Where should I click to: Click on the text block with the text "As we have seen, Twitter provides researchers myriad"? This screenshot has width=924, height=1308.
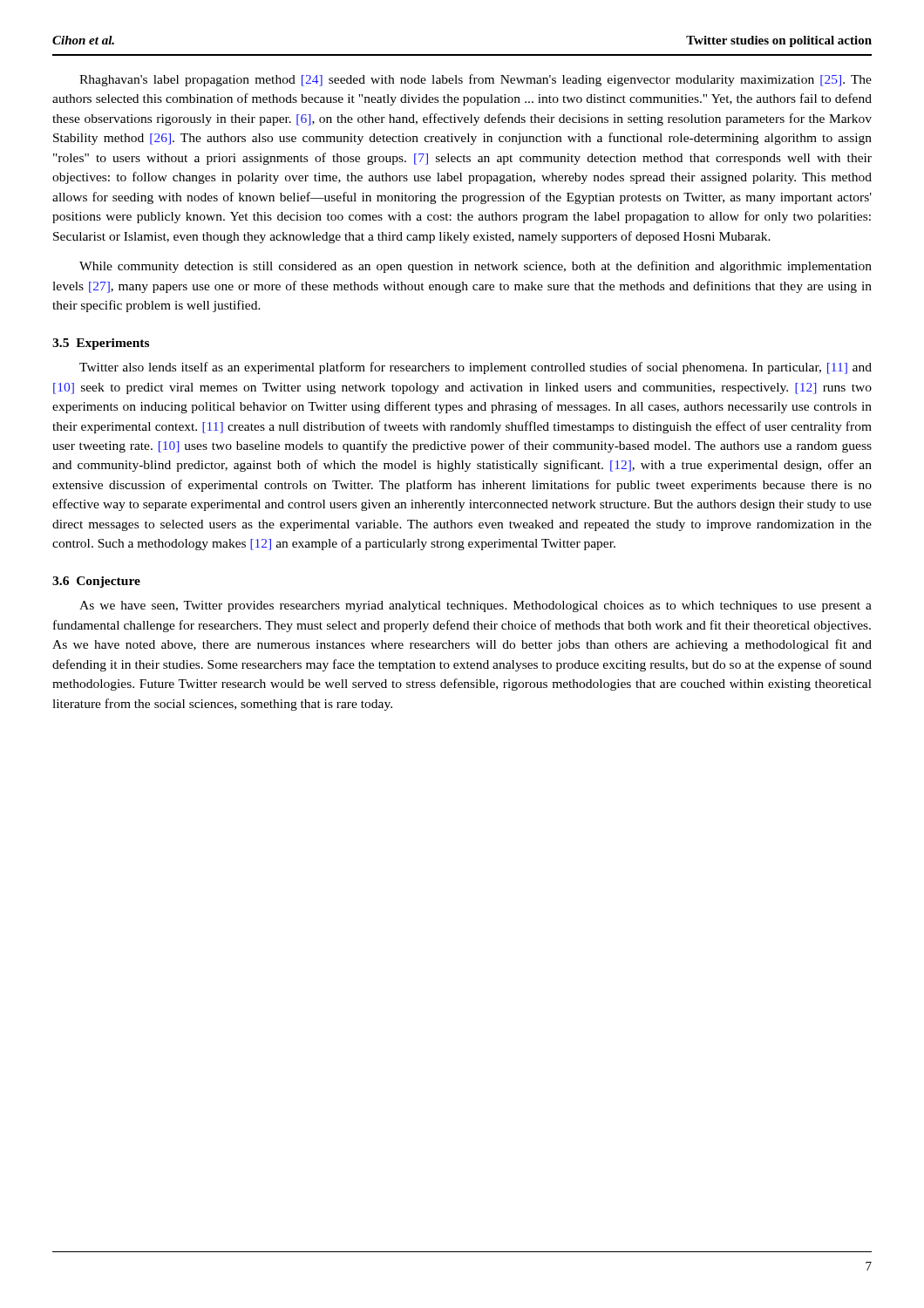point(462,655)
